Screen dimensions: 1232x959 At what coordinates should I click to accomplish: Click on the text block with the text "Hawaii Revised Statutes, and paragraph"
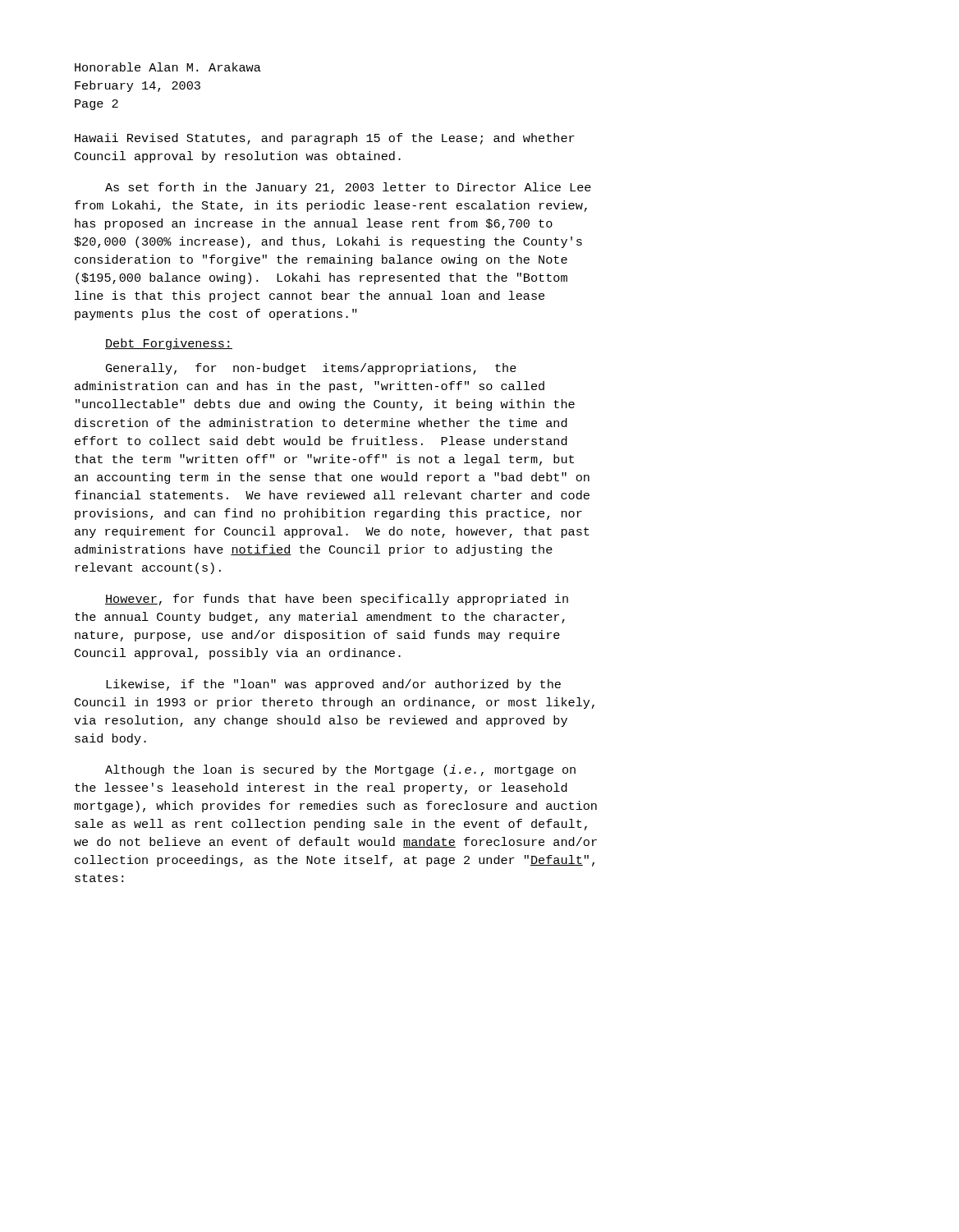(x=325, y=148)
